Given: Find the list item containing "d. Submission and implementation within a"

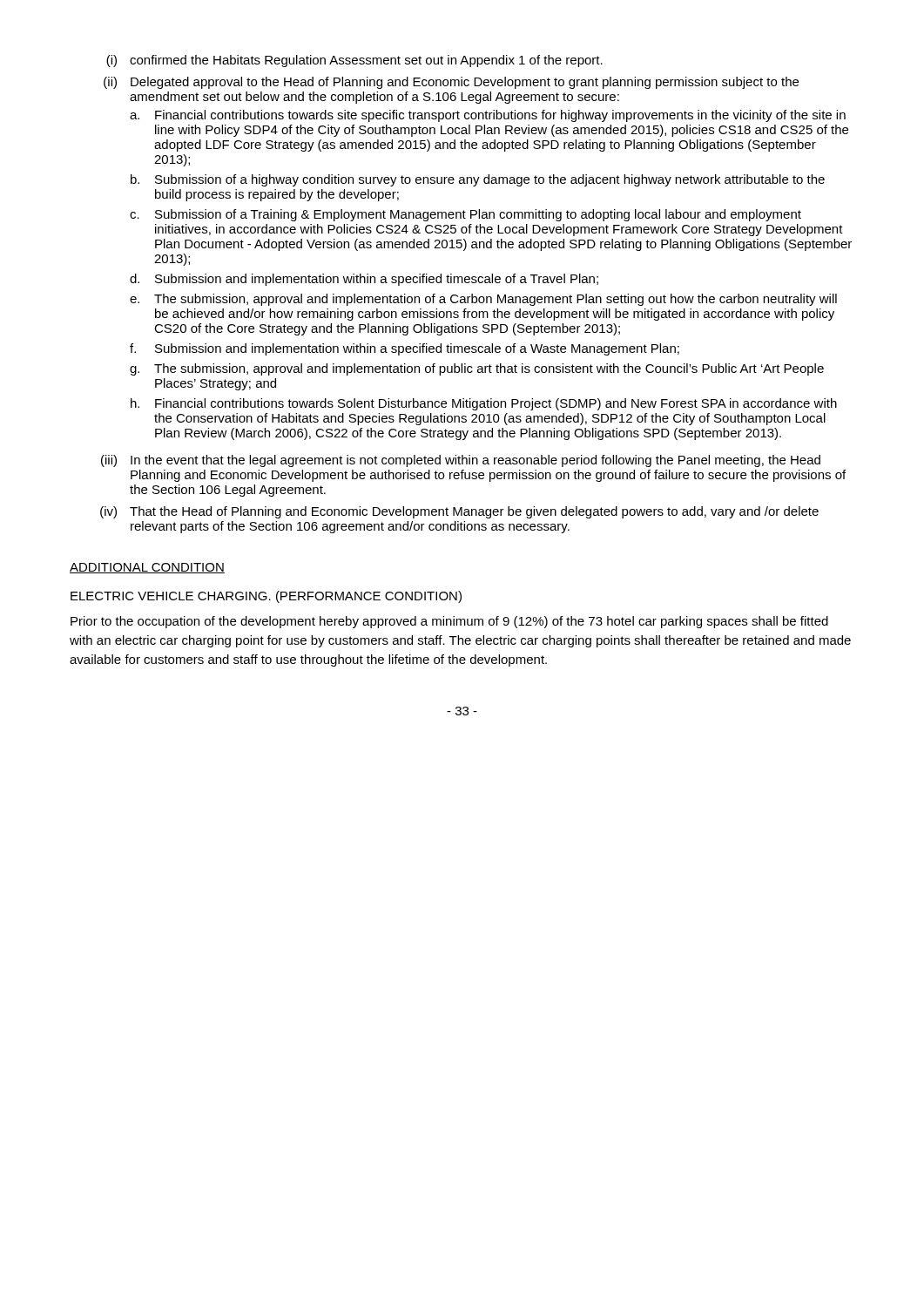Looking at the screenshot, I should [x=492, y=278].
